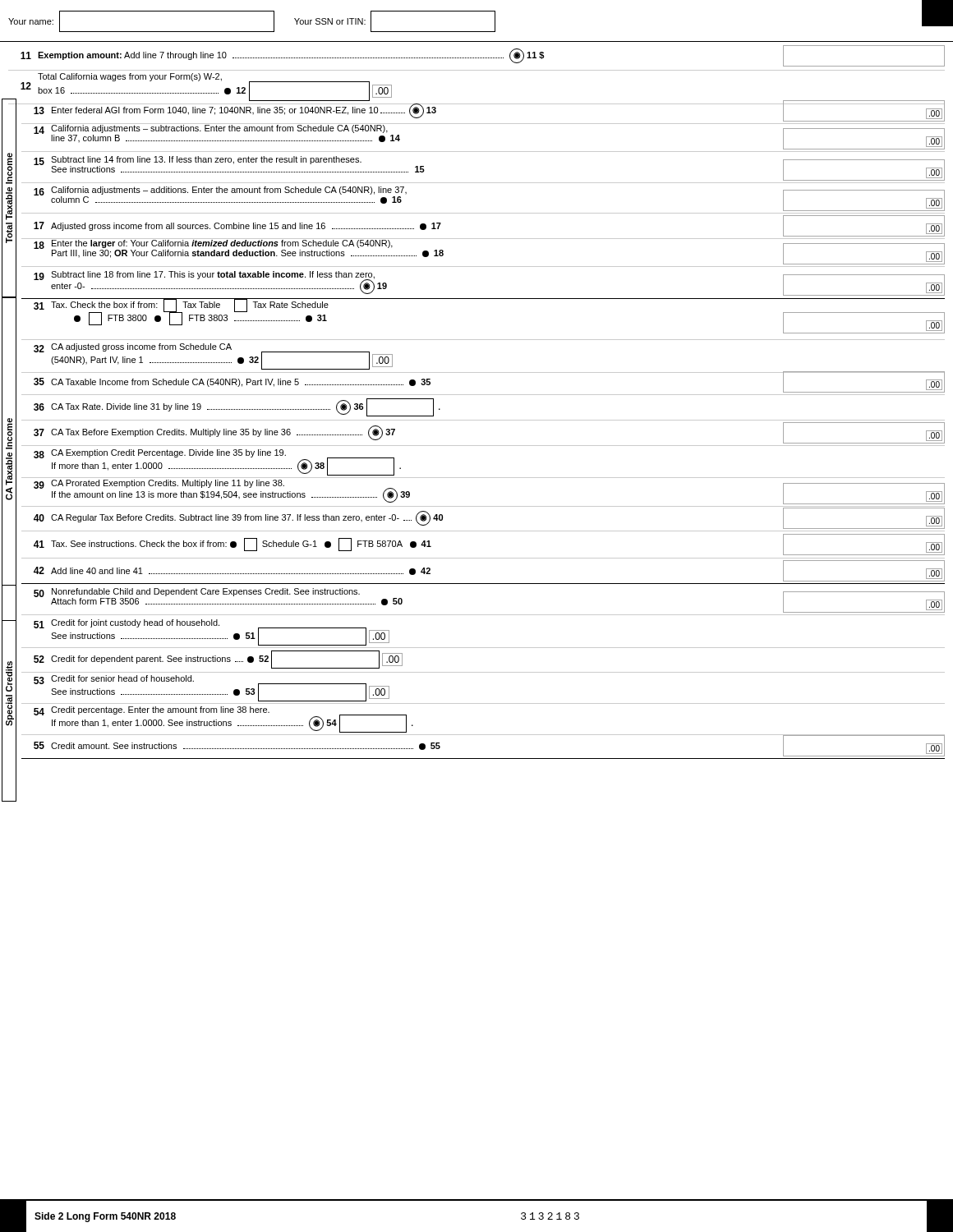Locate the text "Total Taxable Income"
The image size is (953, 1232).
click(x=9, y=198)
